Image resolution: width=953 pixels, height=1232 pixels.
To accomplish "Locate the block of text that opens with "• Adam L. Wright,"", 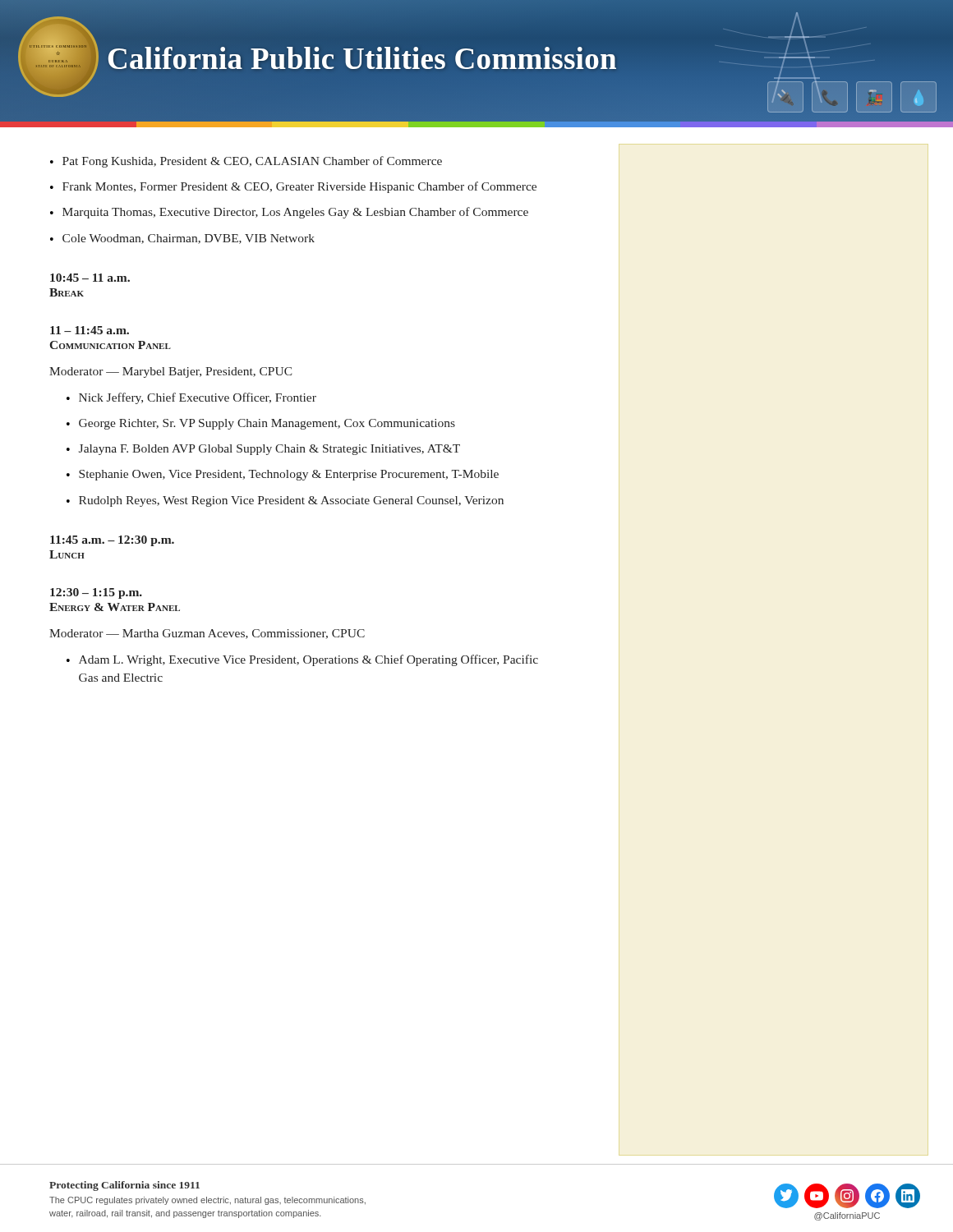I will 312,669.
